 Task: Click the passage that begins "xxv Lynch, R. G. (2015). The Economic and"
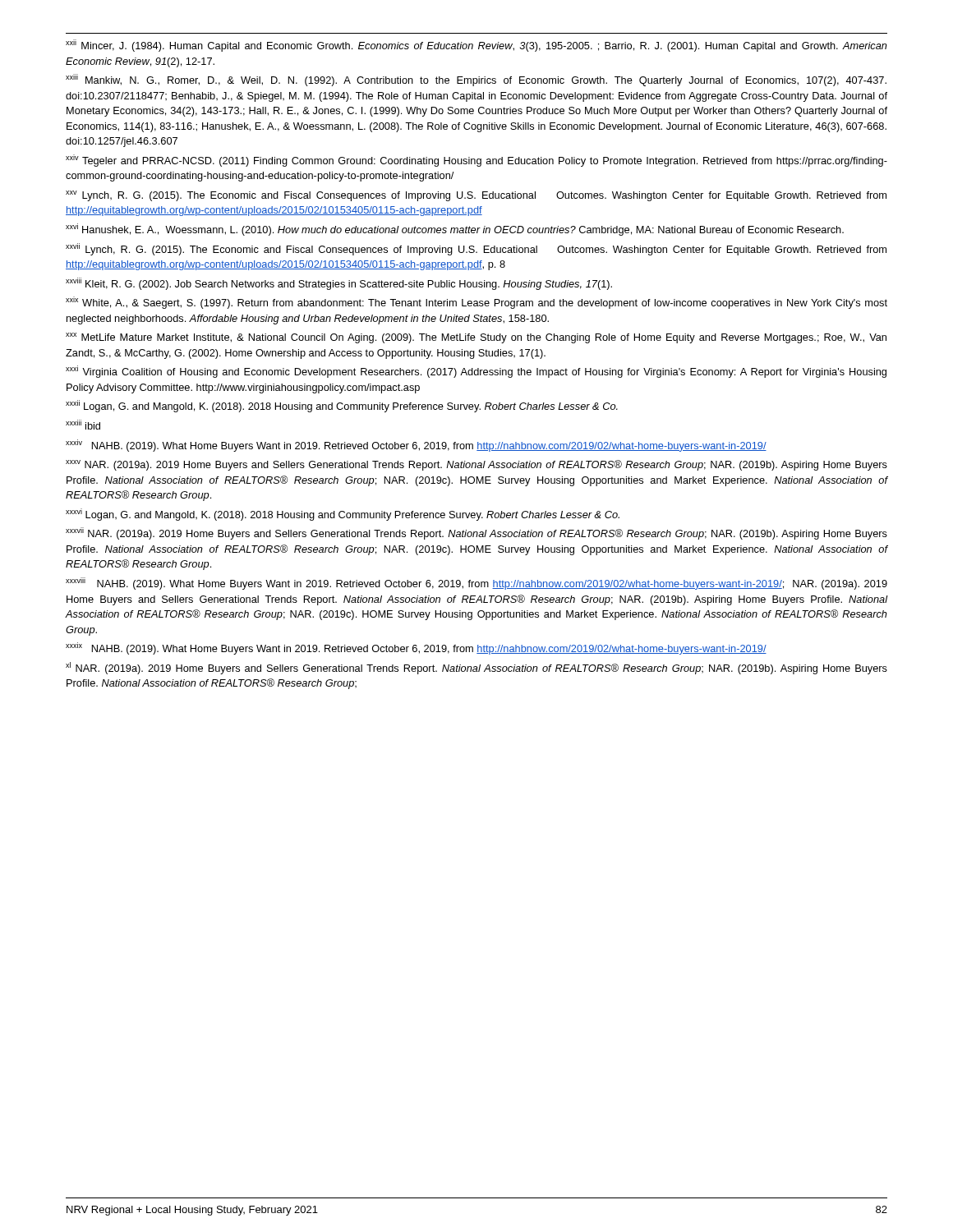[x=476, y=202]
